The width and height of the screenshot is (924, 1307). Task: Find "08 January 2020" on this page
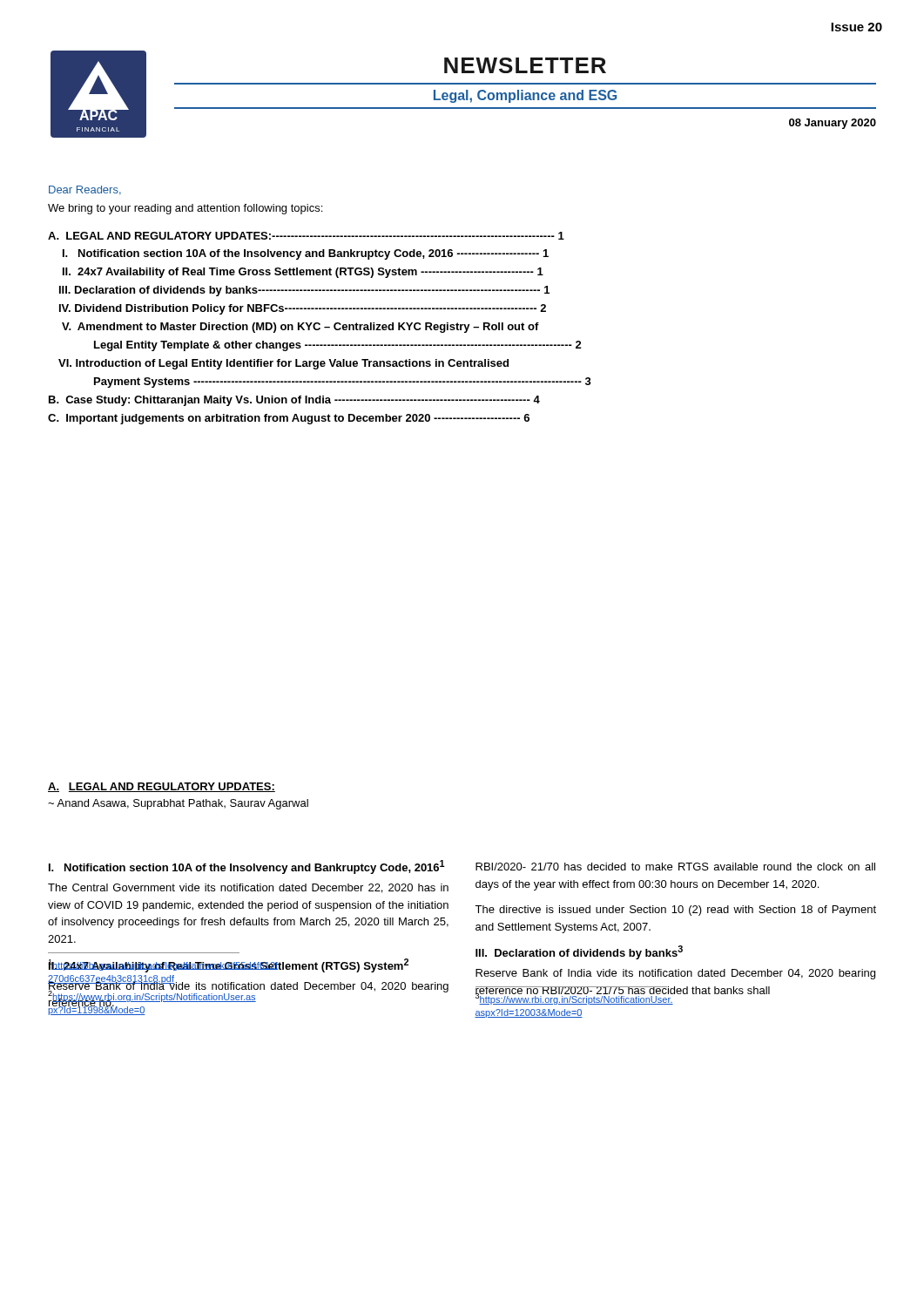tap(832, 122)
